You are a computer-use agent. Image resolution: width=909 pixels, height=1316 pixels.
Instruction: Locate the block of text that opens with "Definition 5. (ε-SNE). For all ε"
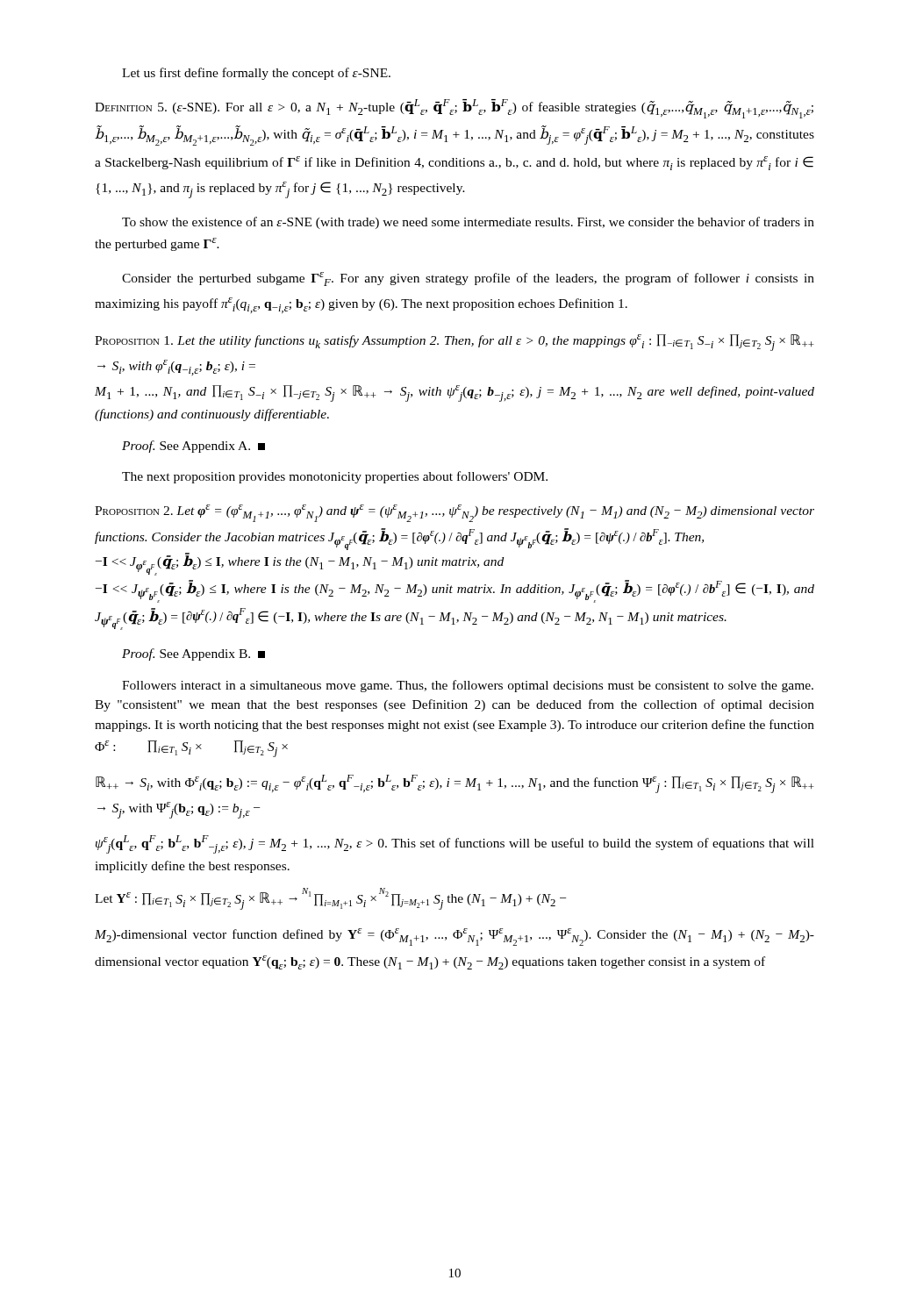coord(454,147)
